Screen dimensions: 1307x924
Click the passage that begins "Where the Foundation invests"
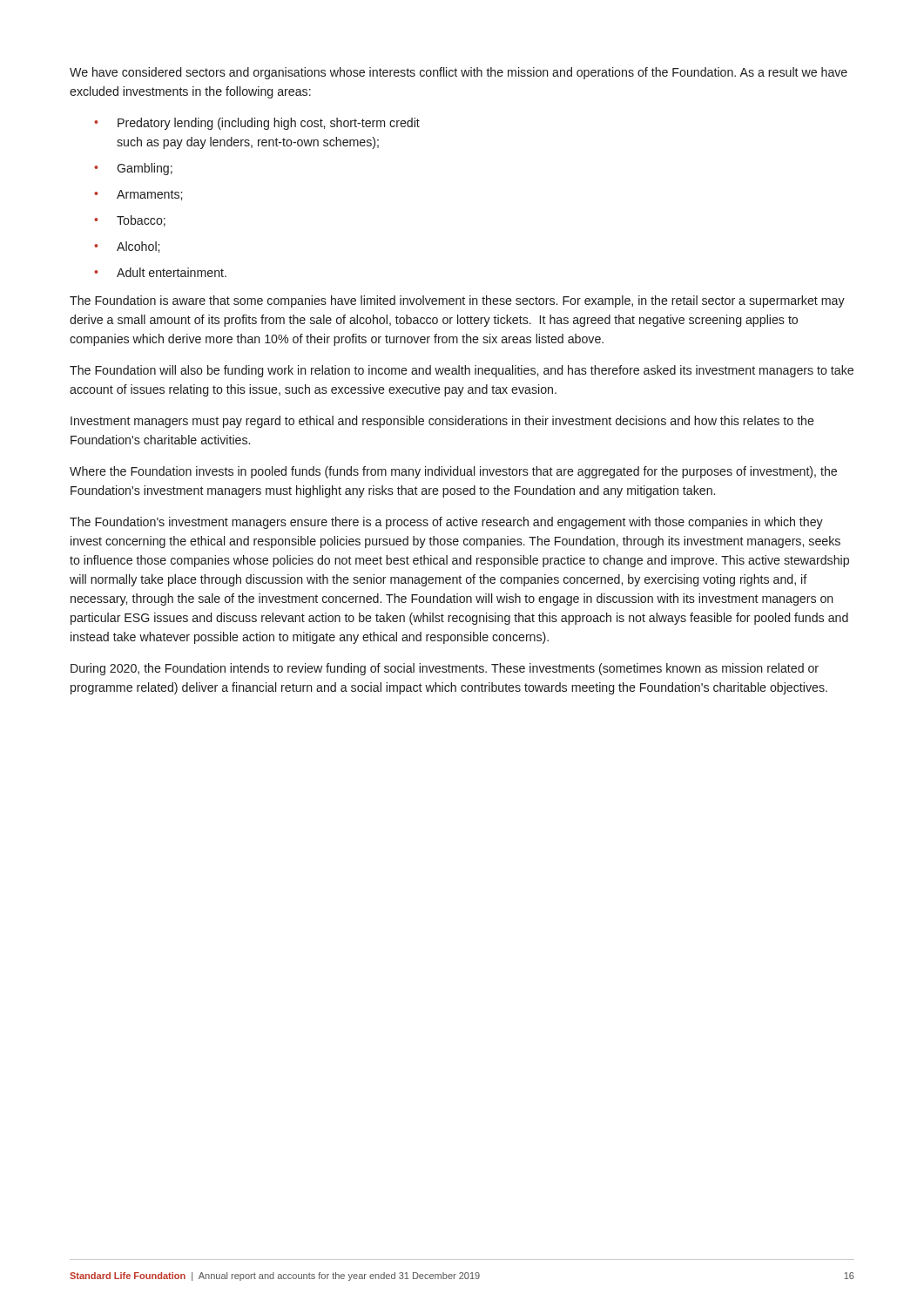tap(454, 481)
